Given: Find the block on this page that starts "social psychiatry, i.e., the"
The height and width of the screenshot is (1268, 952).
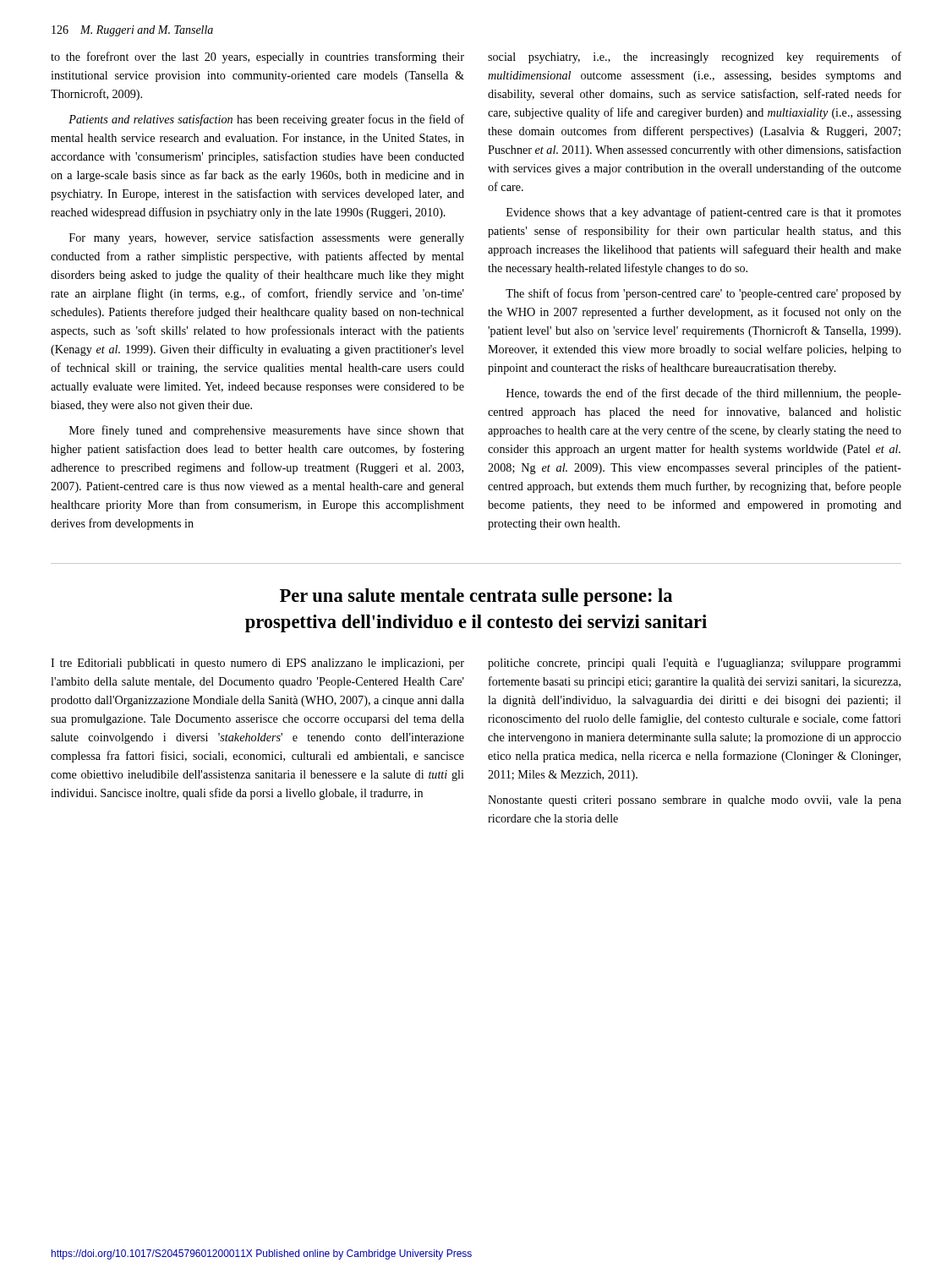Looking at the screenshot, I should pyautogui.click(x=695, y=290).
